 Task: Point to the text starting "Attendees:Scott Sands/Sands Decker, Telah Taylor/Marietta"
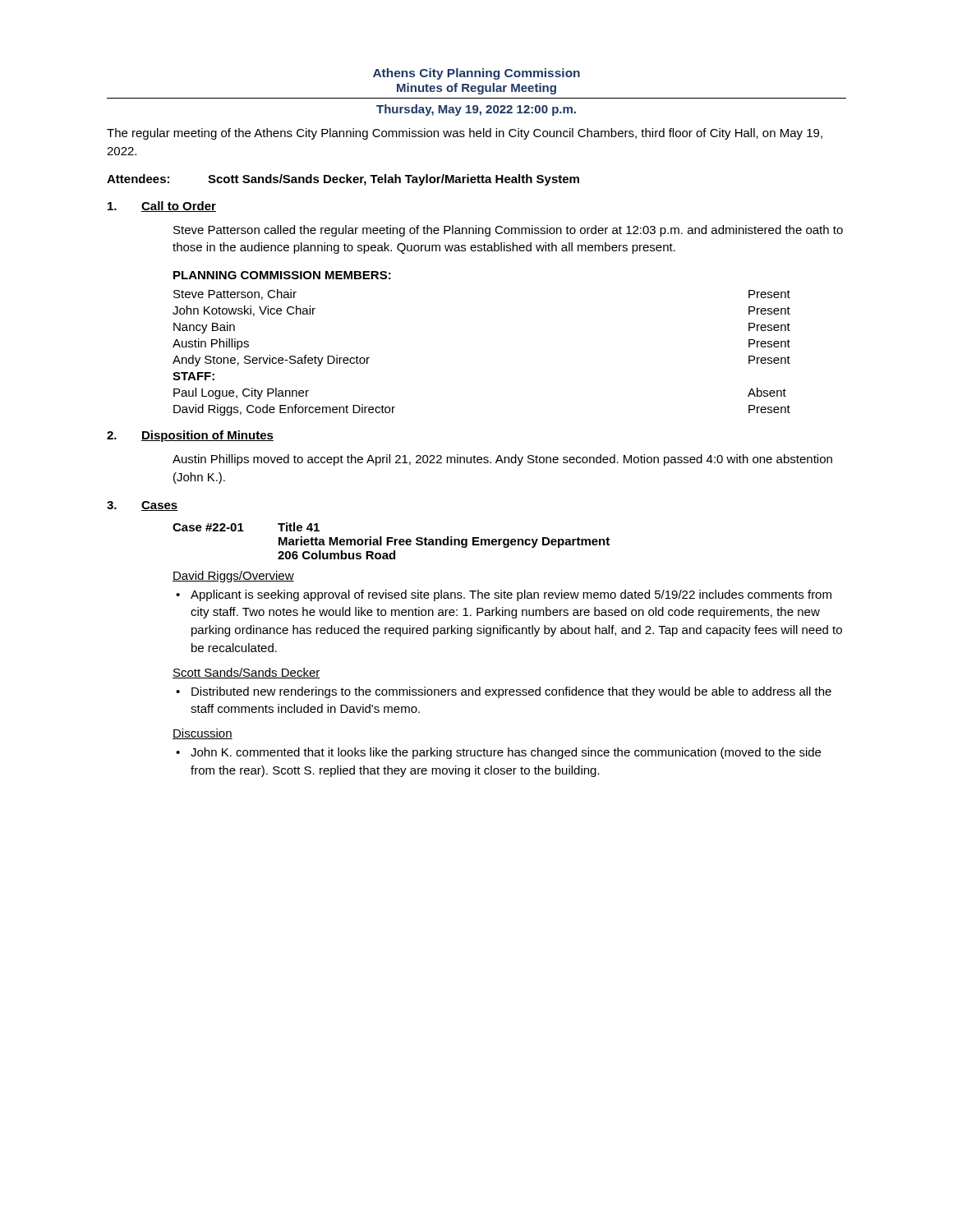pyautogui.click(x=343, y=178)
